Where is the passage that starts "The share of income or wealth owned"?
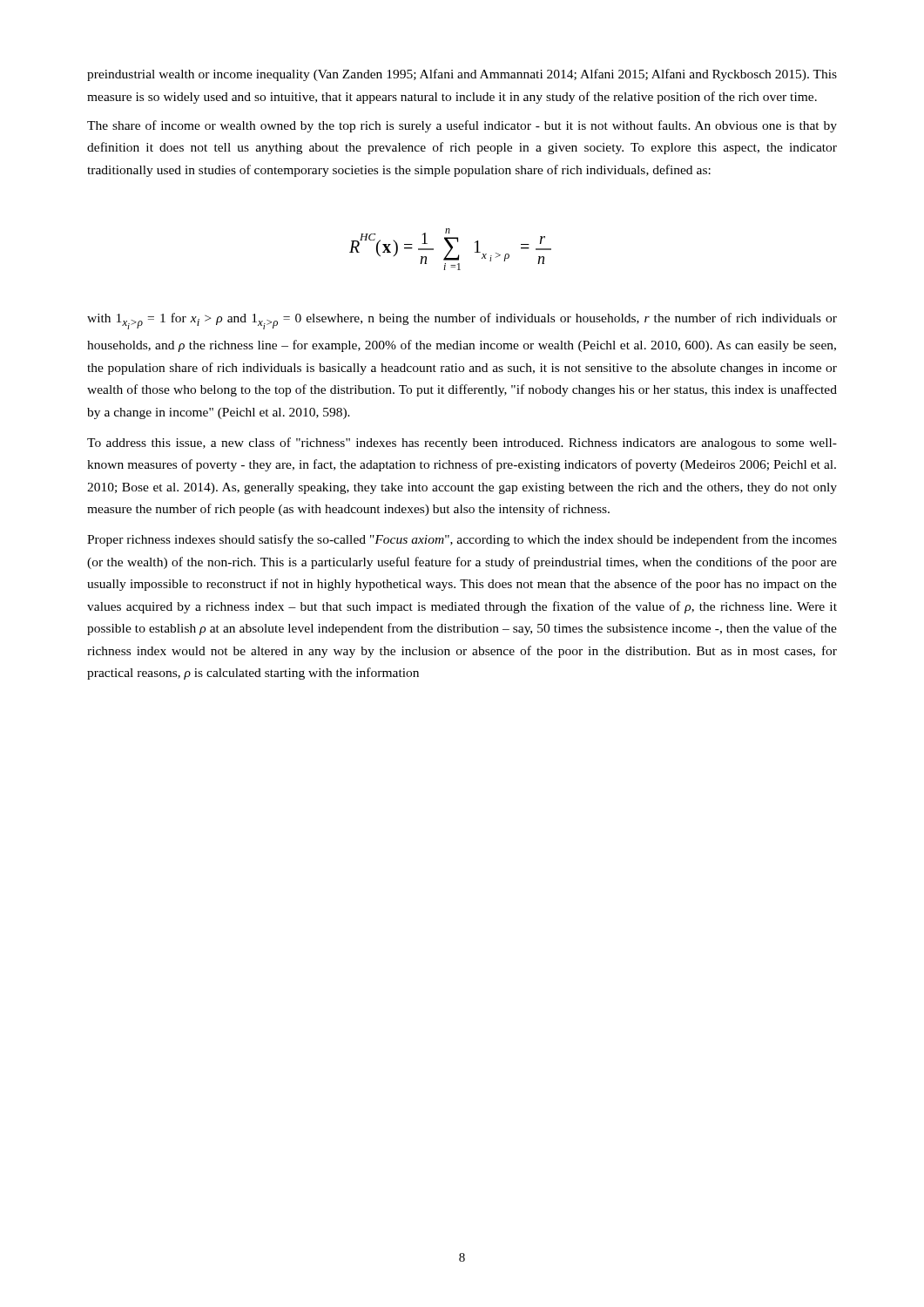Screen dimensions: 1307x924 [462, 147]
